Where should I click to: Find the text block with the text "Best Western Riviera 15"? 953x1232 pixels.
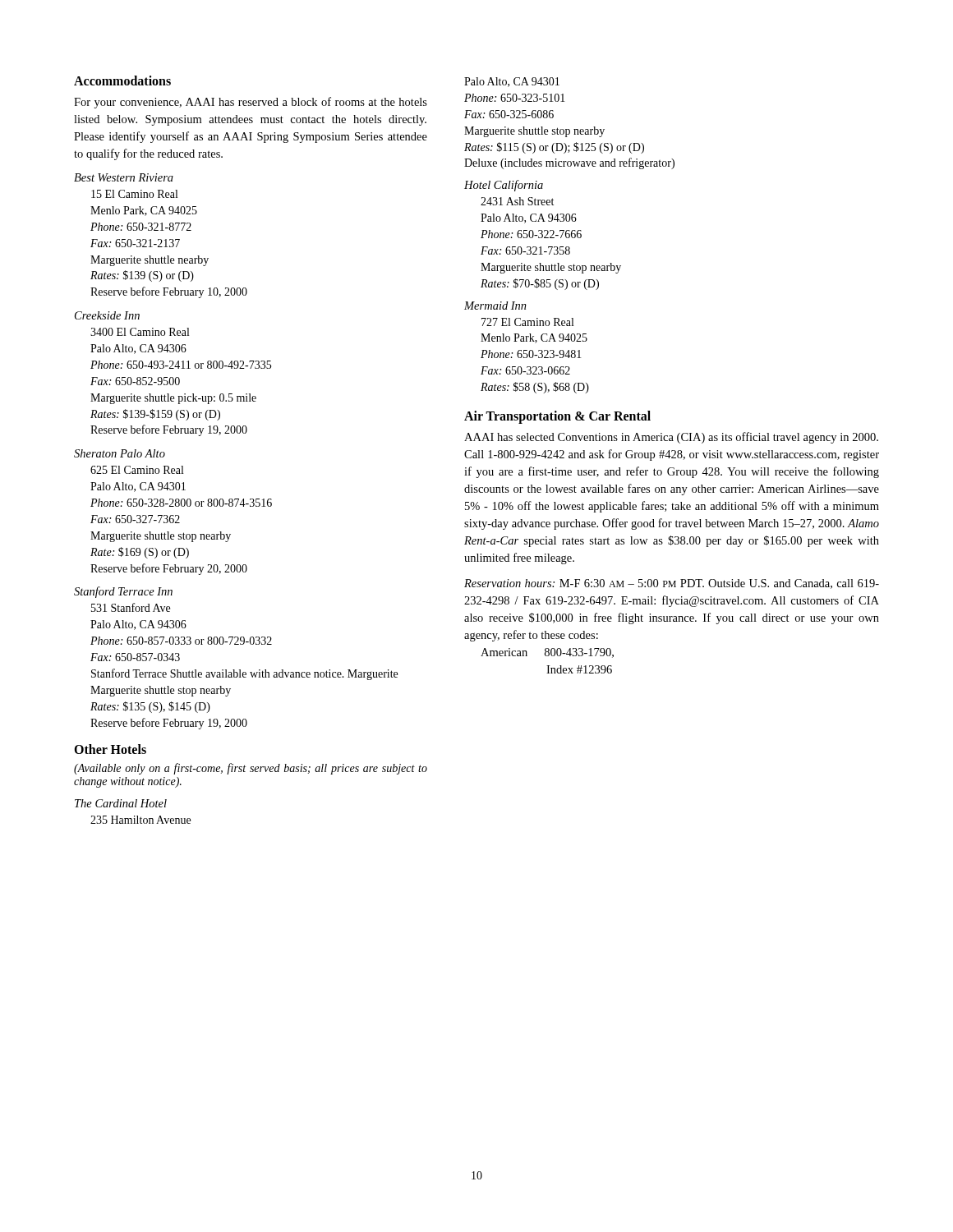tap(124, 177)
